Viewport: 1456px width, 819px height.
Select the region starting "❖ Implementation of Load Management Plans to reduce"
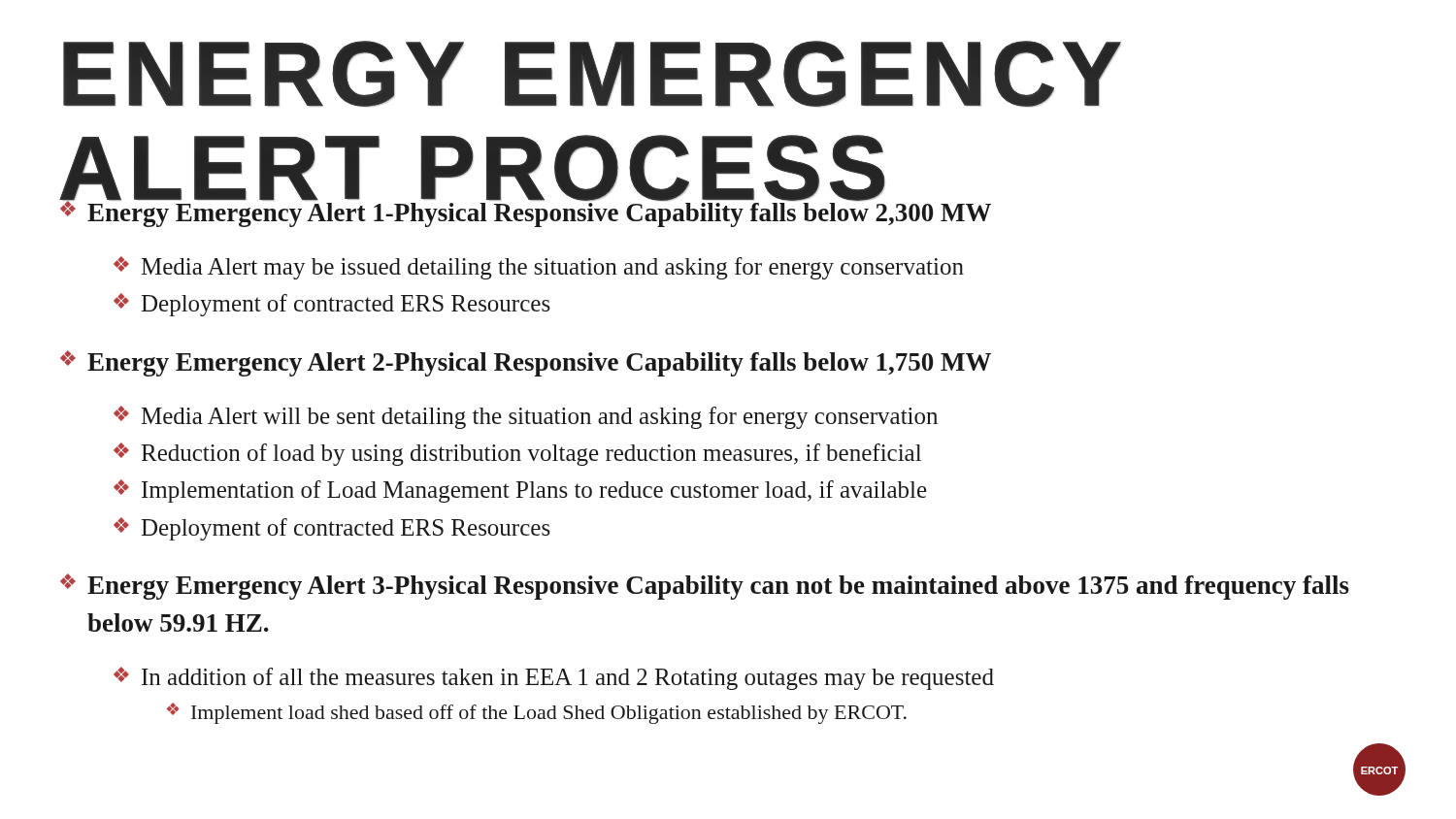pos(519,490)
